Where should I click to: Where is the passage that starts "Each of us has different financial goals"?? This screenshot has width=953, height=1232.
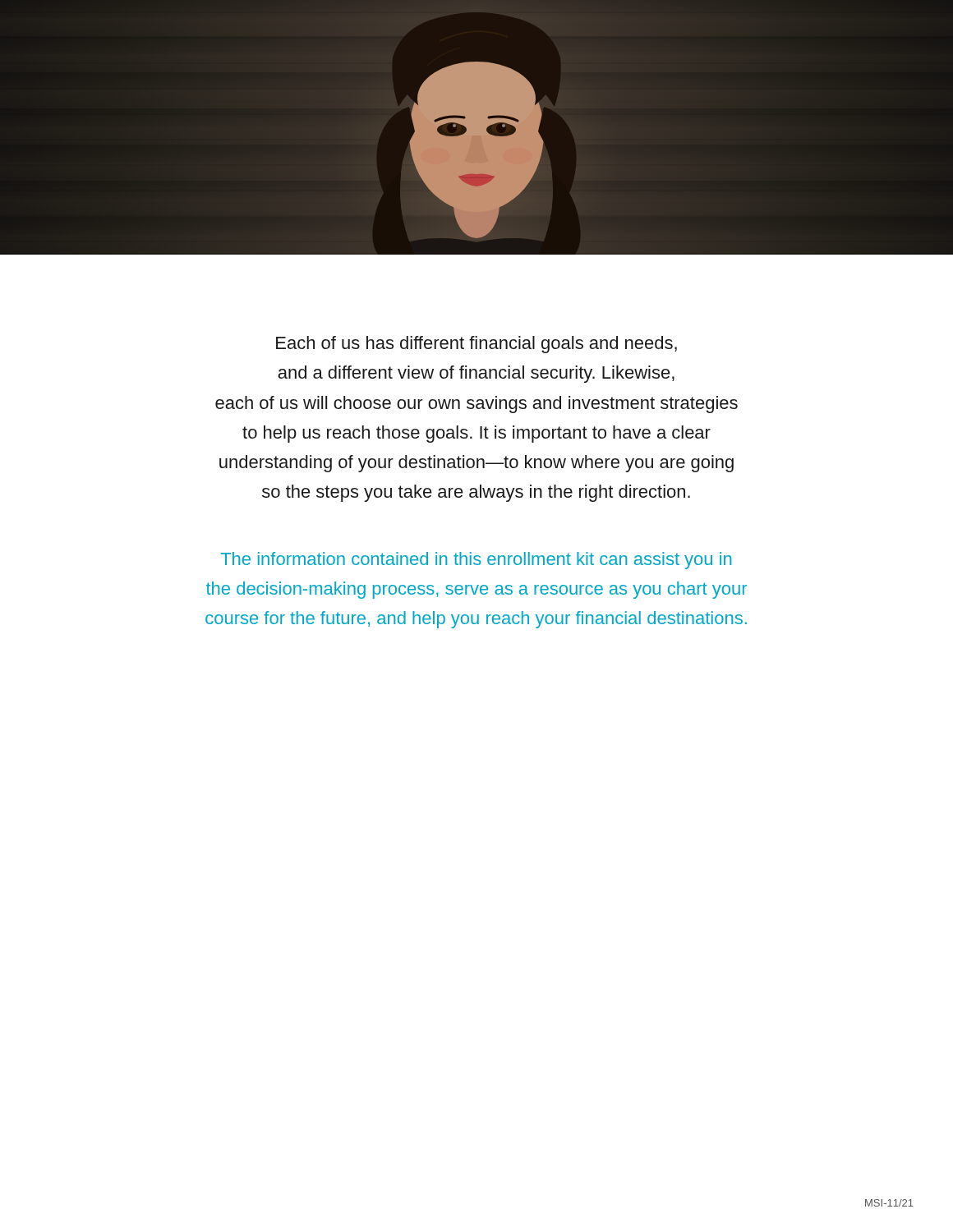pos(476,481)
